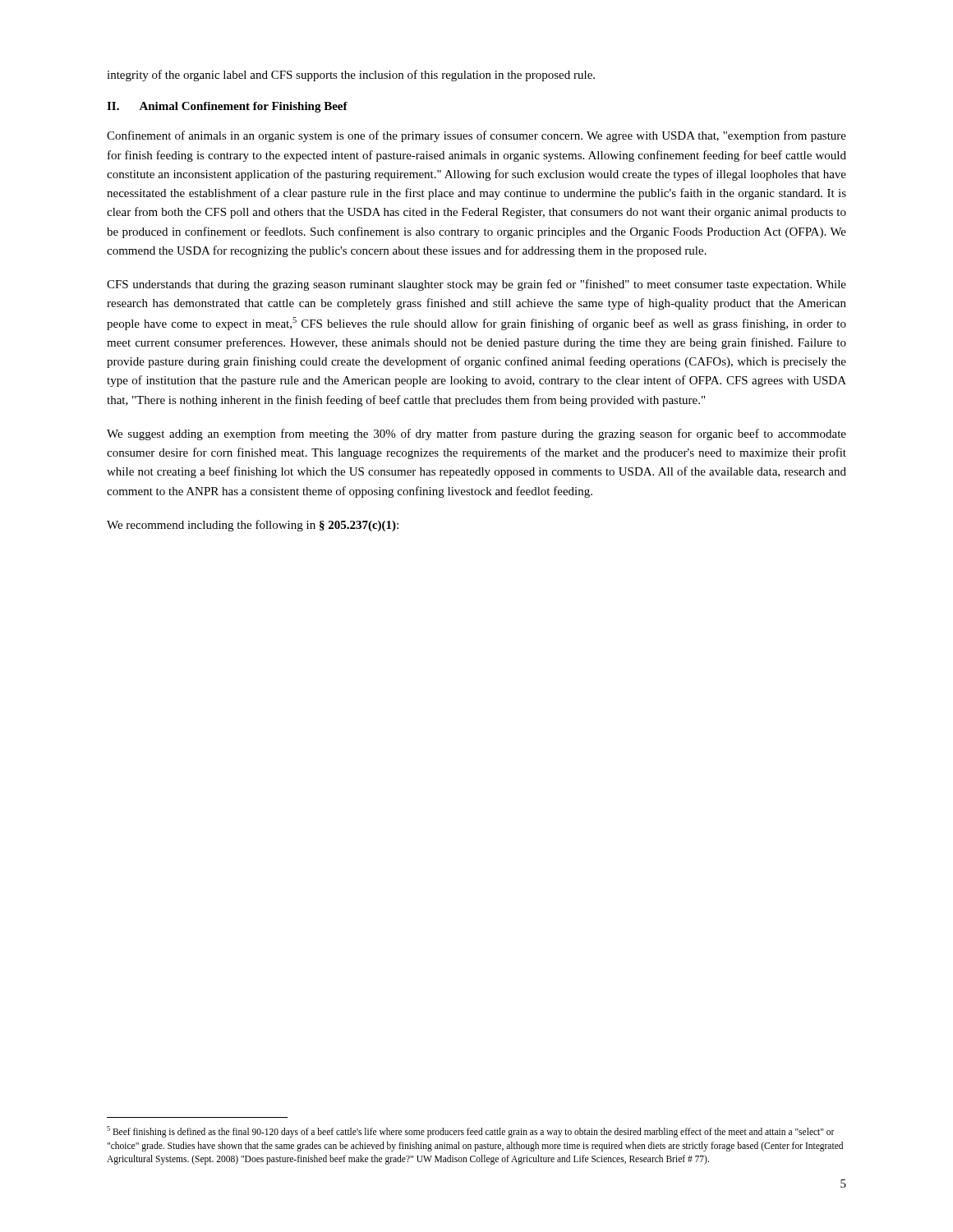Select the passage starting "CFS understands that during the grazing"
953x1232 pixels.
tap(476, 342)
